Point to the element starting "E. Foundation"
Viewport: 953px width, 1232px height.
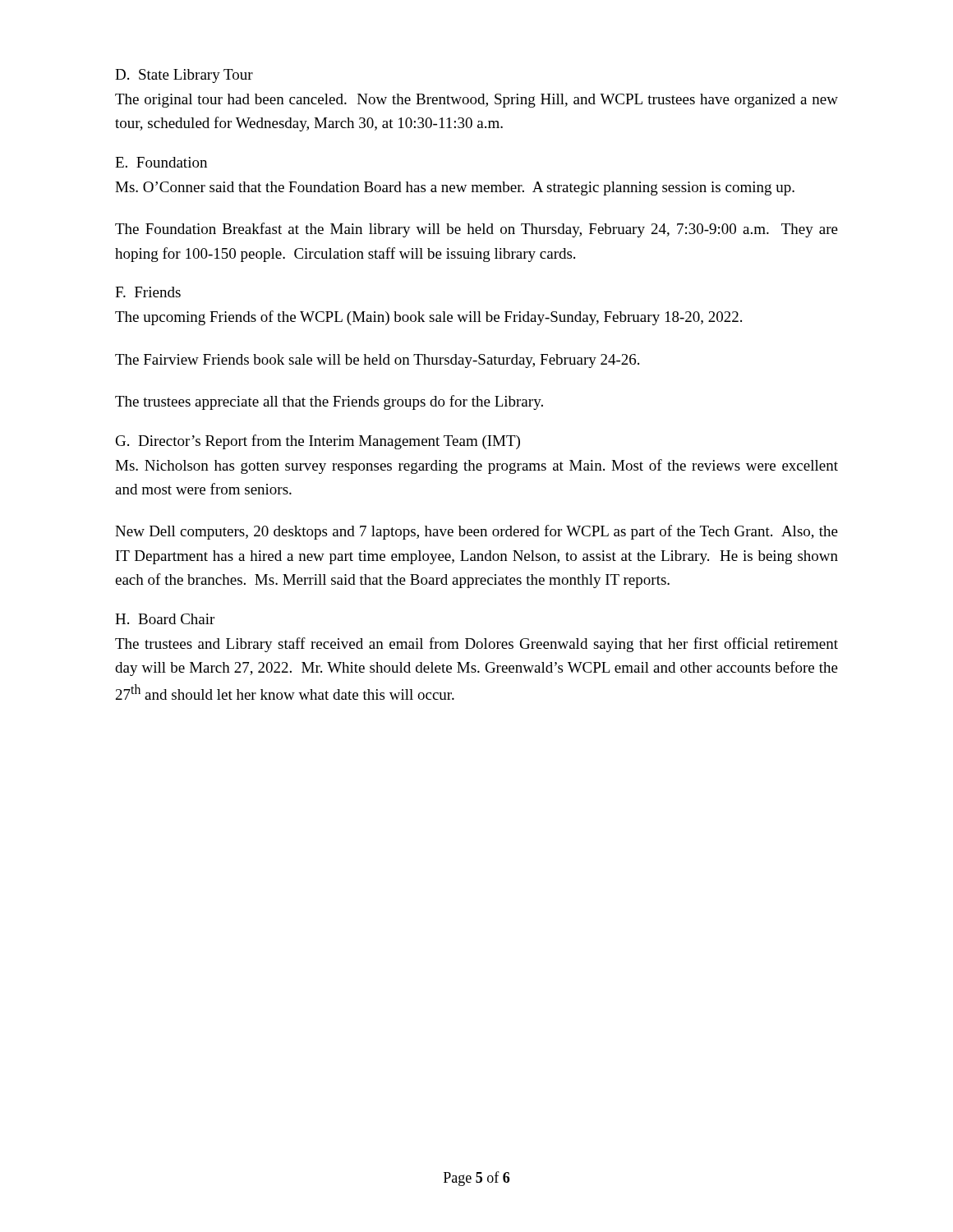pos(161,162)
